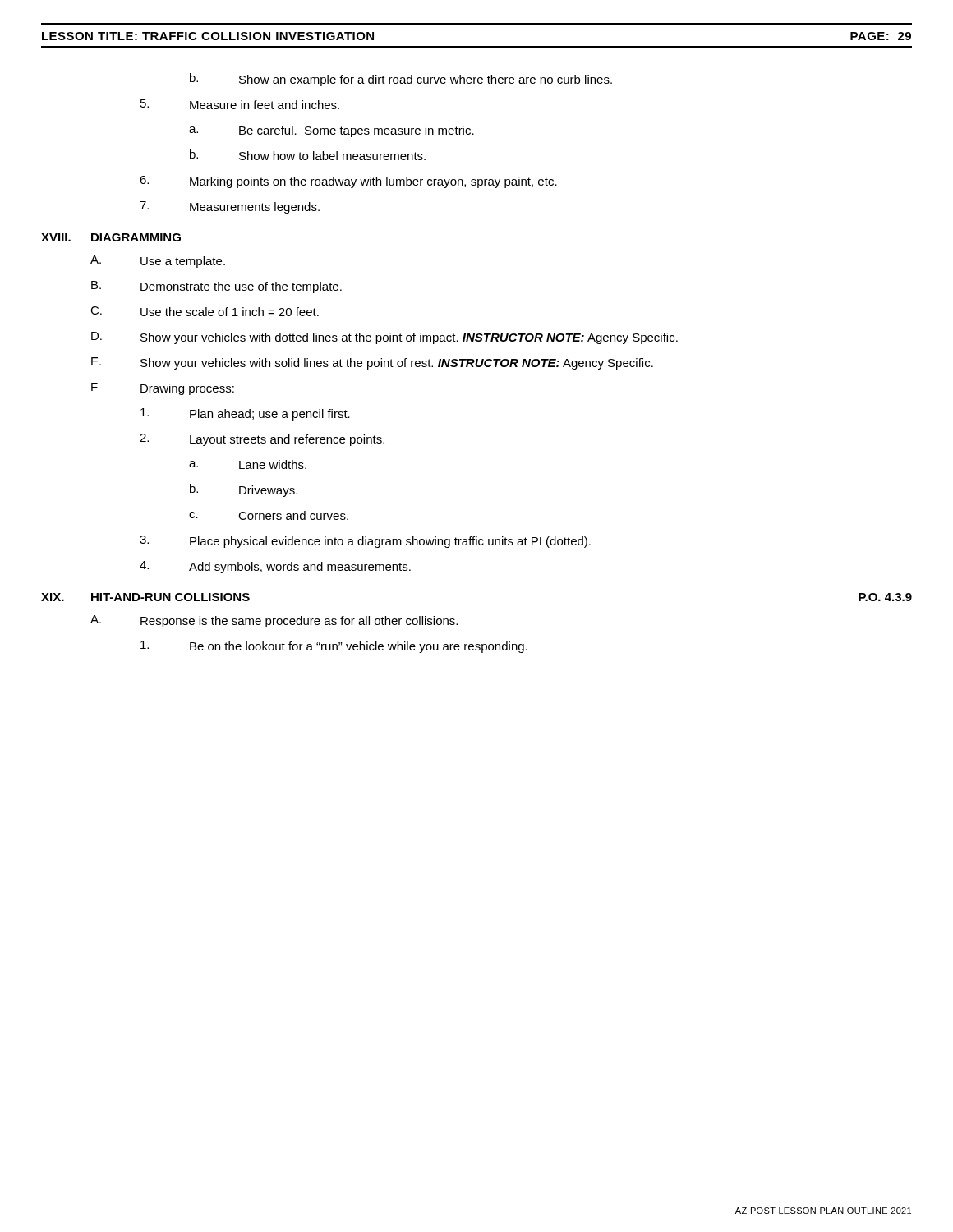Select the section header that reads "XVIII. DIAGRAMMING"
Viewport: 953px width, 1232px height.
click(111, 237)
